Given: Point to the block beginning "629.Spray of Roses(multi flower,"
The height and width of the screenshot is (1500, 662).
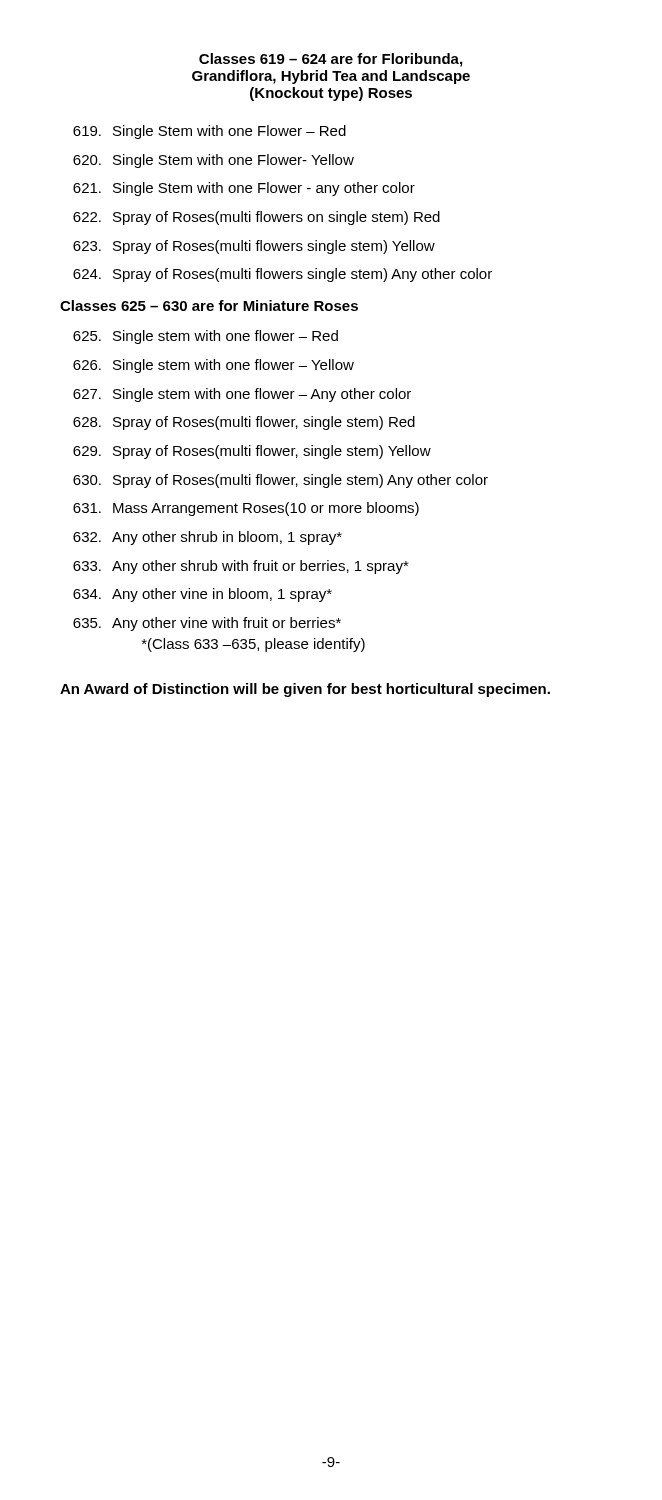Looking at the screenshot, I should pyautogui.click(x=331, y=451).
